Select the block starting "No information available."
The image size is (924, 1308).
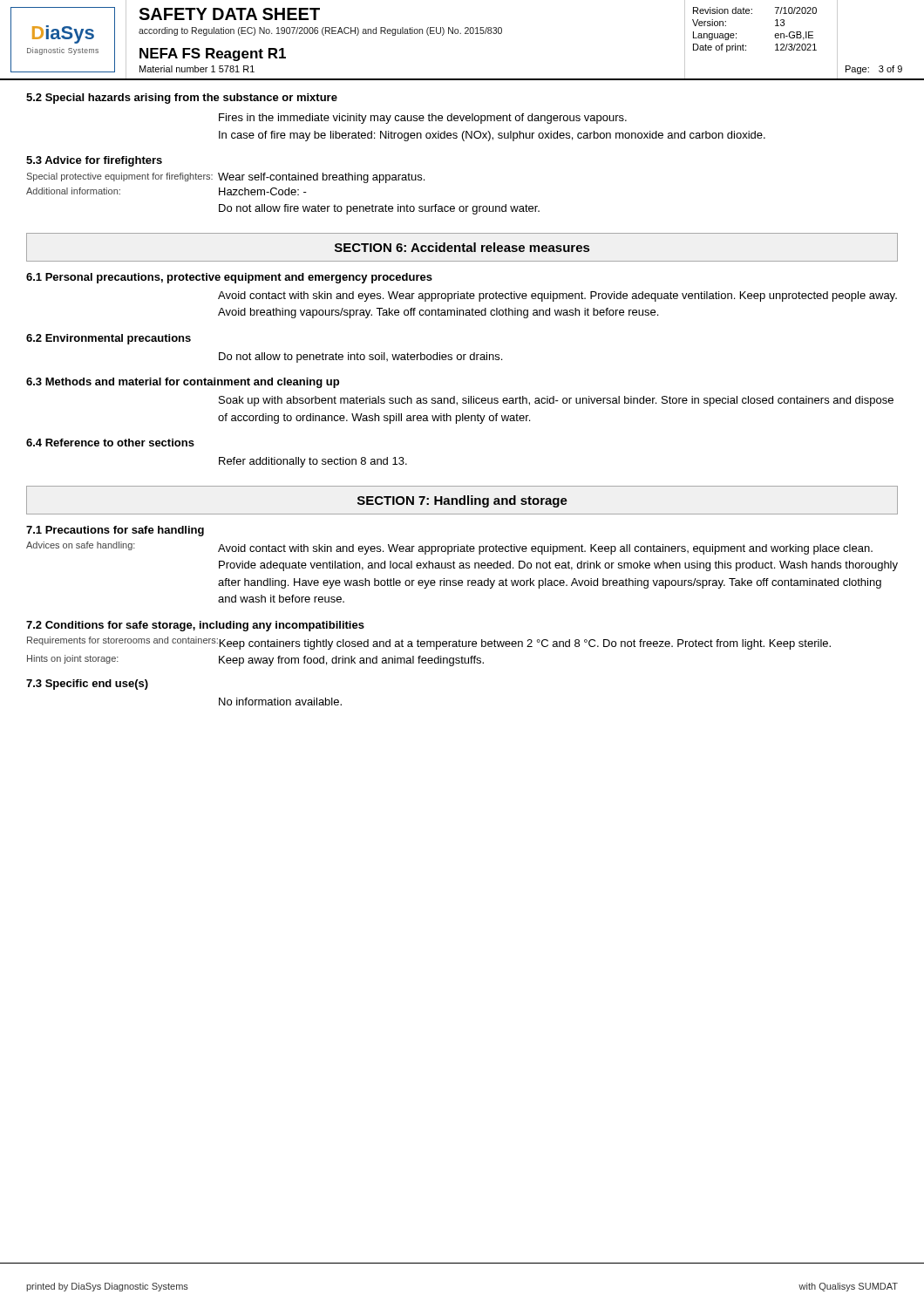tap(280, 701)
